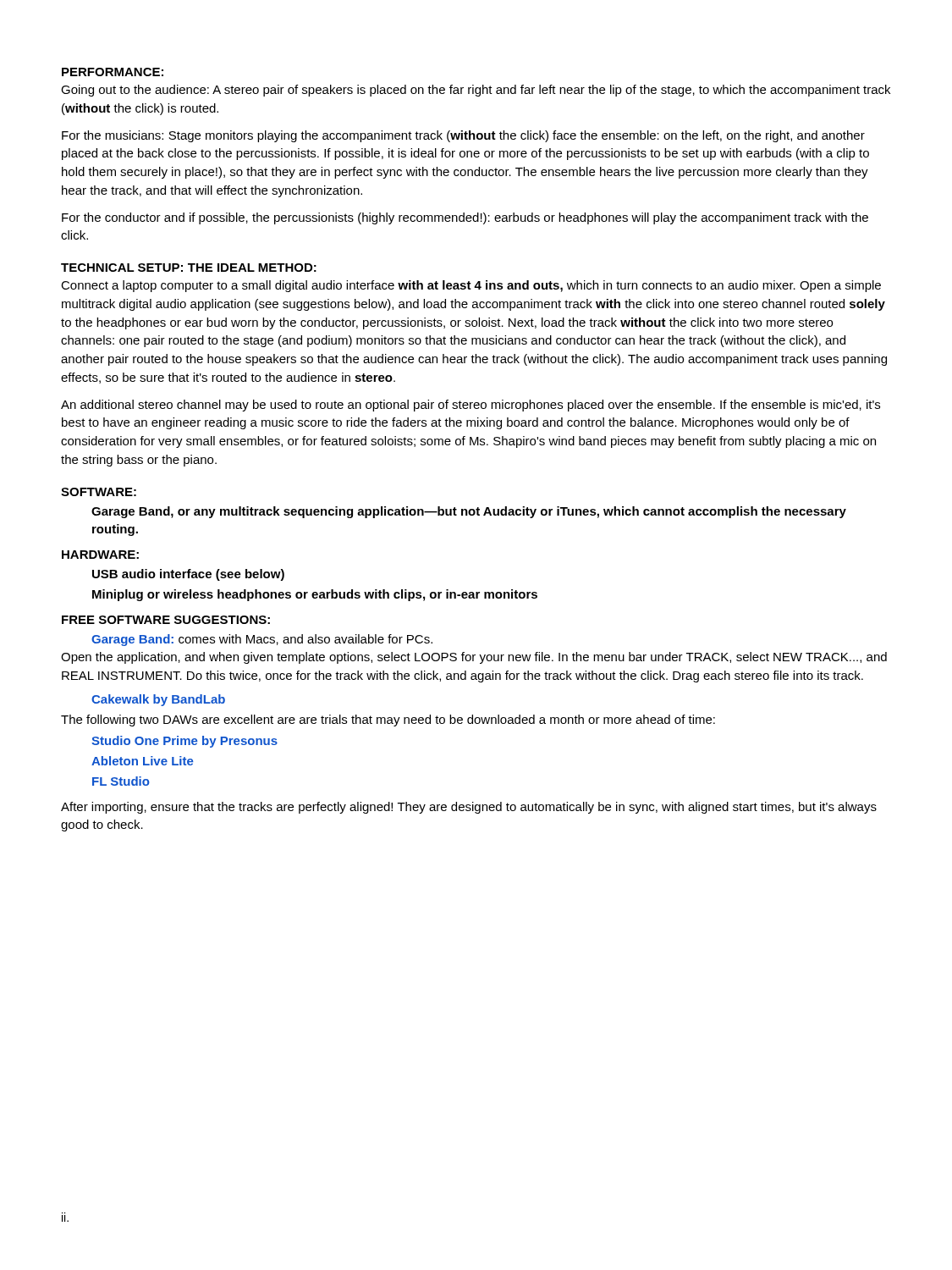Navigate to the passage starting "Ableton Live Lite"
This screenshot has width=952, height=1270.
(x=143, y=761)
